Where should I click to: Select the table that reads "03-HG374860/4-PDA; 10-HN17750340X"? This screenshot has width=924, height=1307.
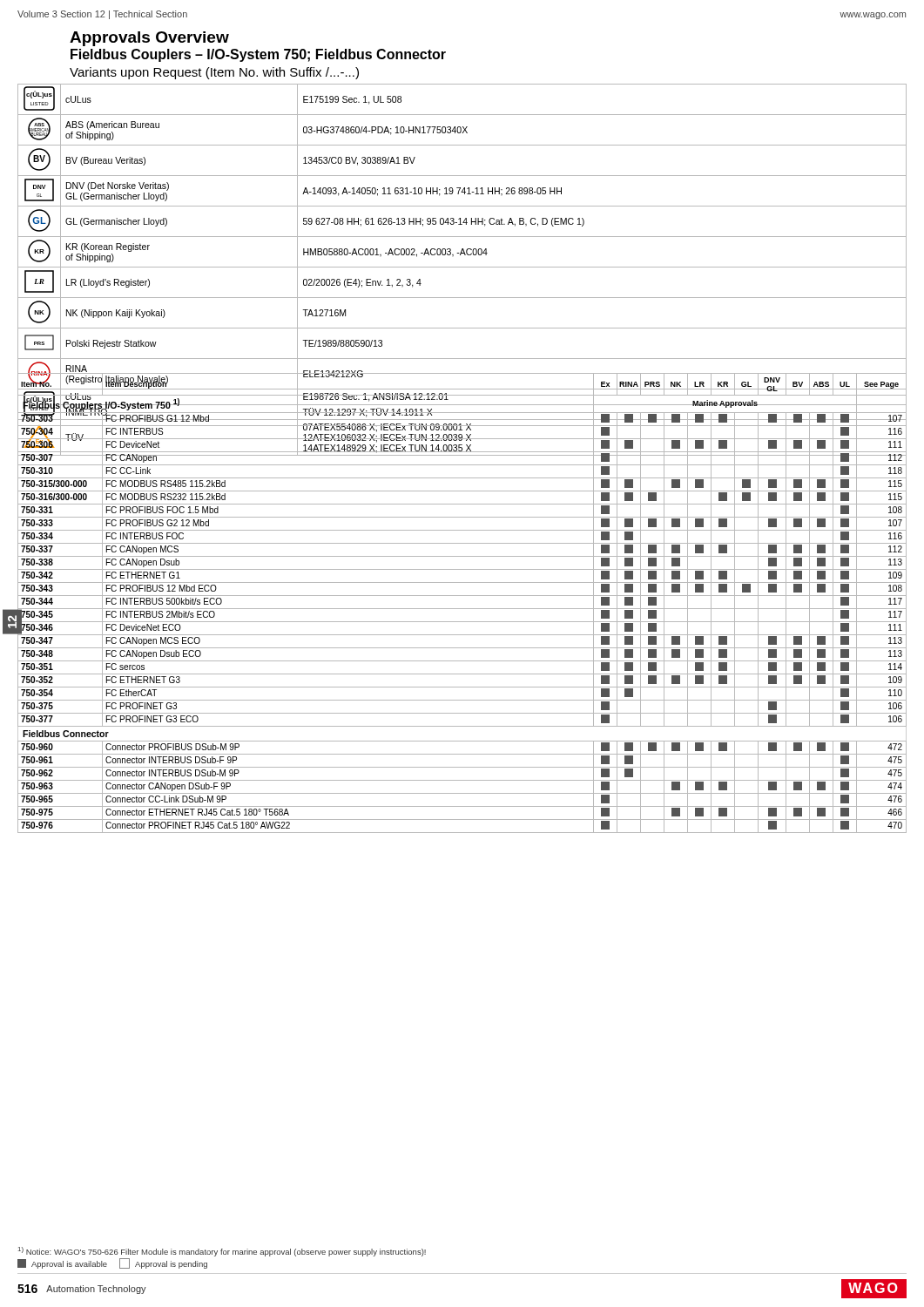click(x=462, y=270)
